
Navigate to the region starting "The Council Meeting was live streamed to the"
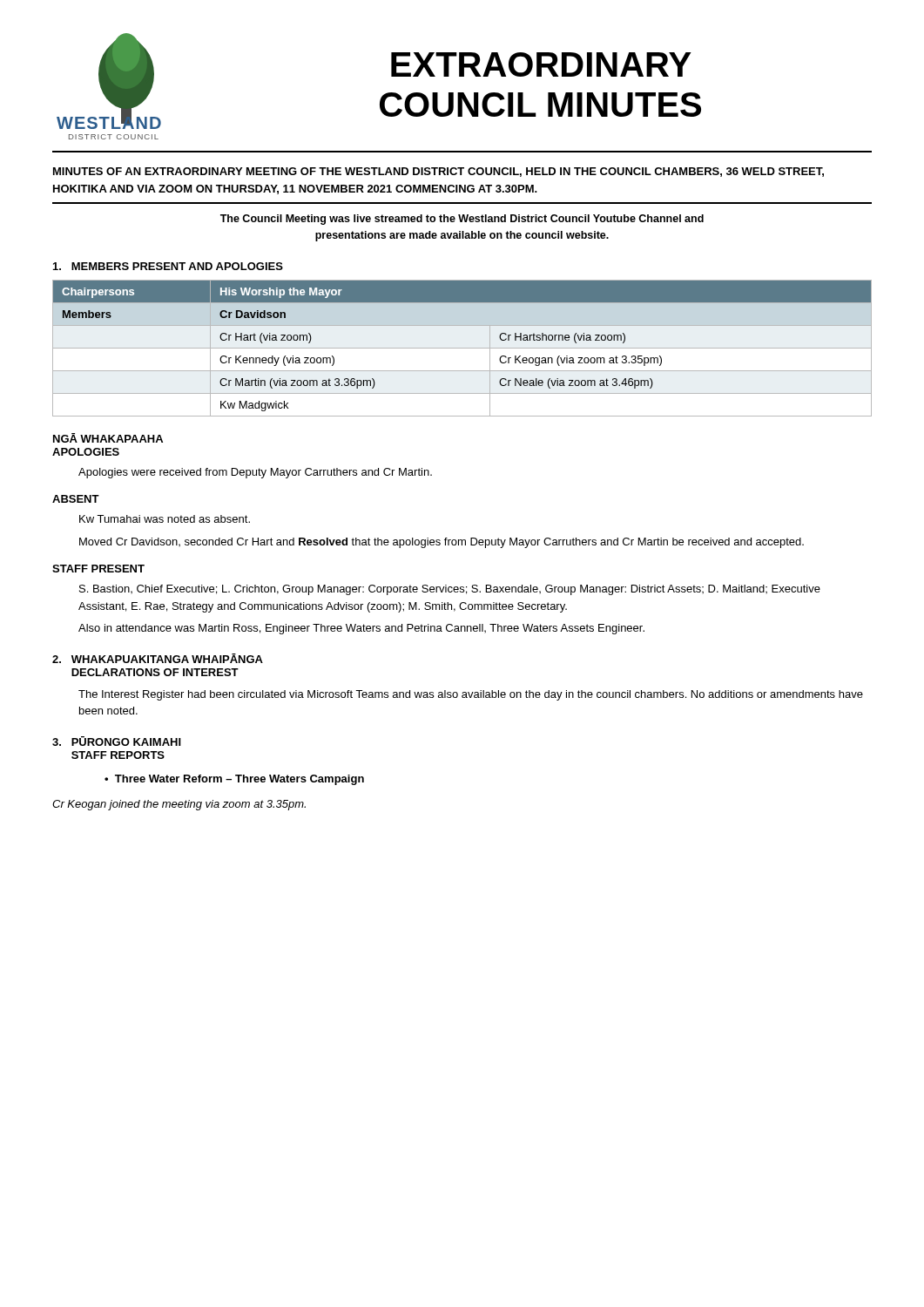point(462,227)
